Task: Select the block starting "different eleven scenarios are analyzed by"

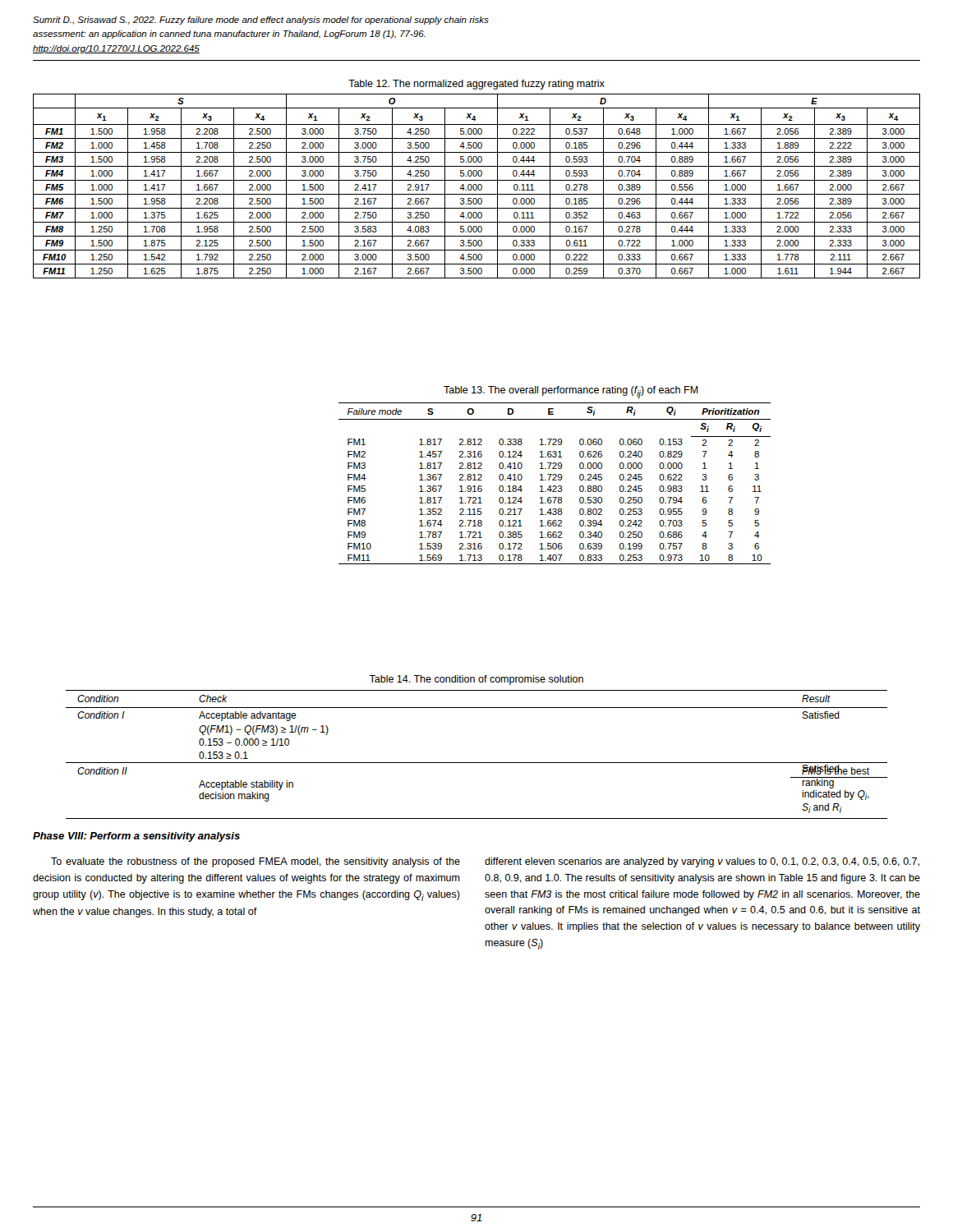Action: click(702, 904)
